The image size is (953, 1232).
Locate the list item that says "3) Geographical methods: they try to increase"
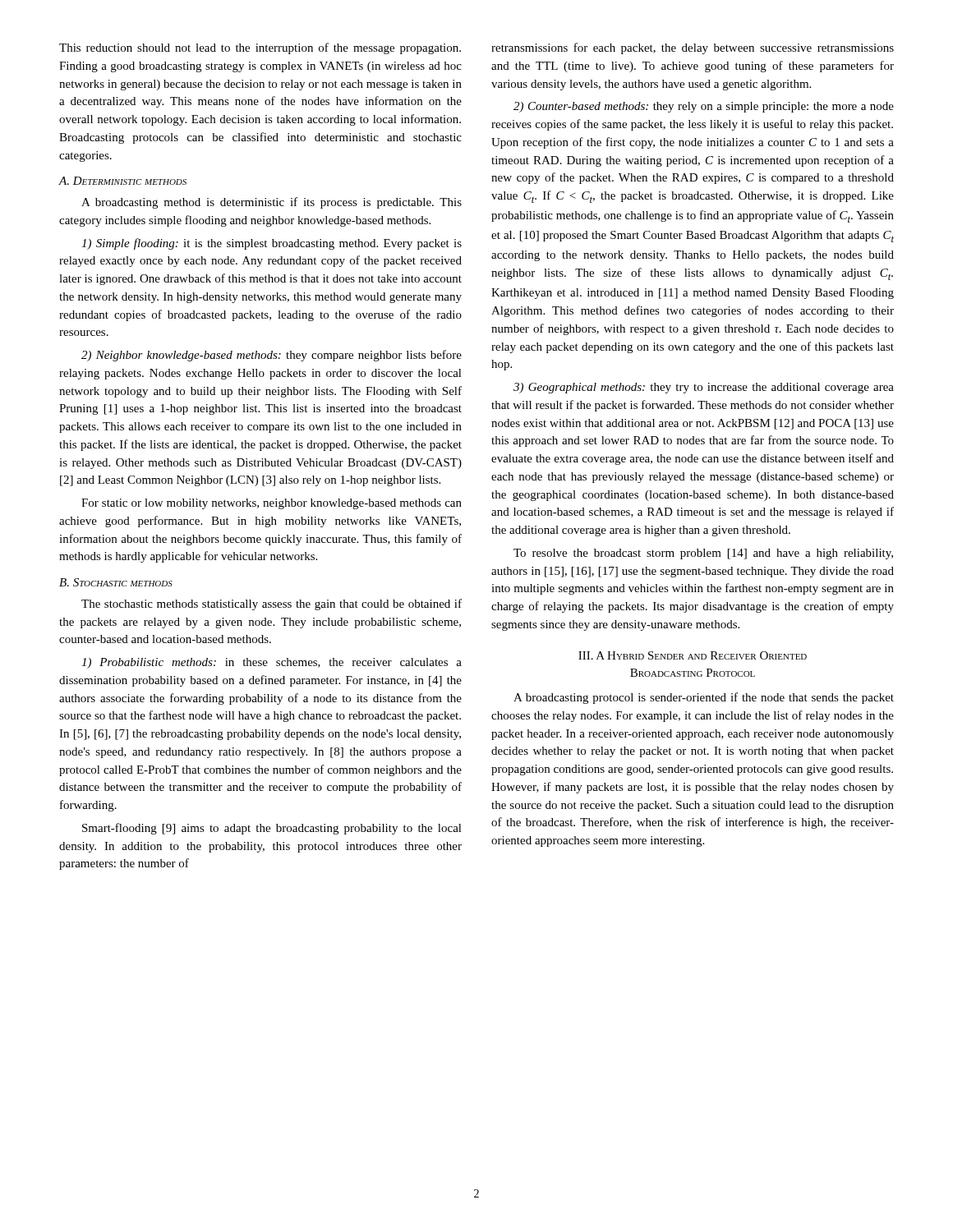(x=693, y=459)
